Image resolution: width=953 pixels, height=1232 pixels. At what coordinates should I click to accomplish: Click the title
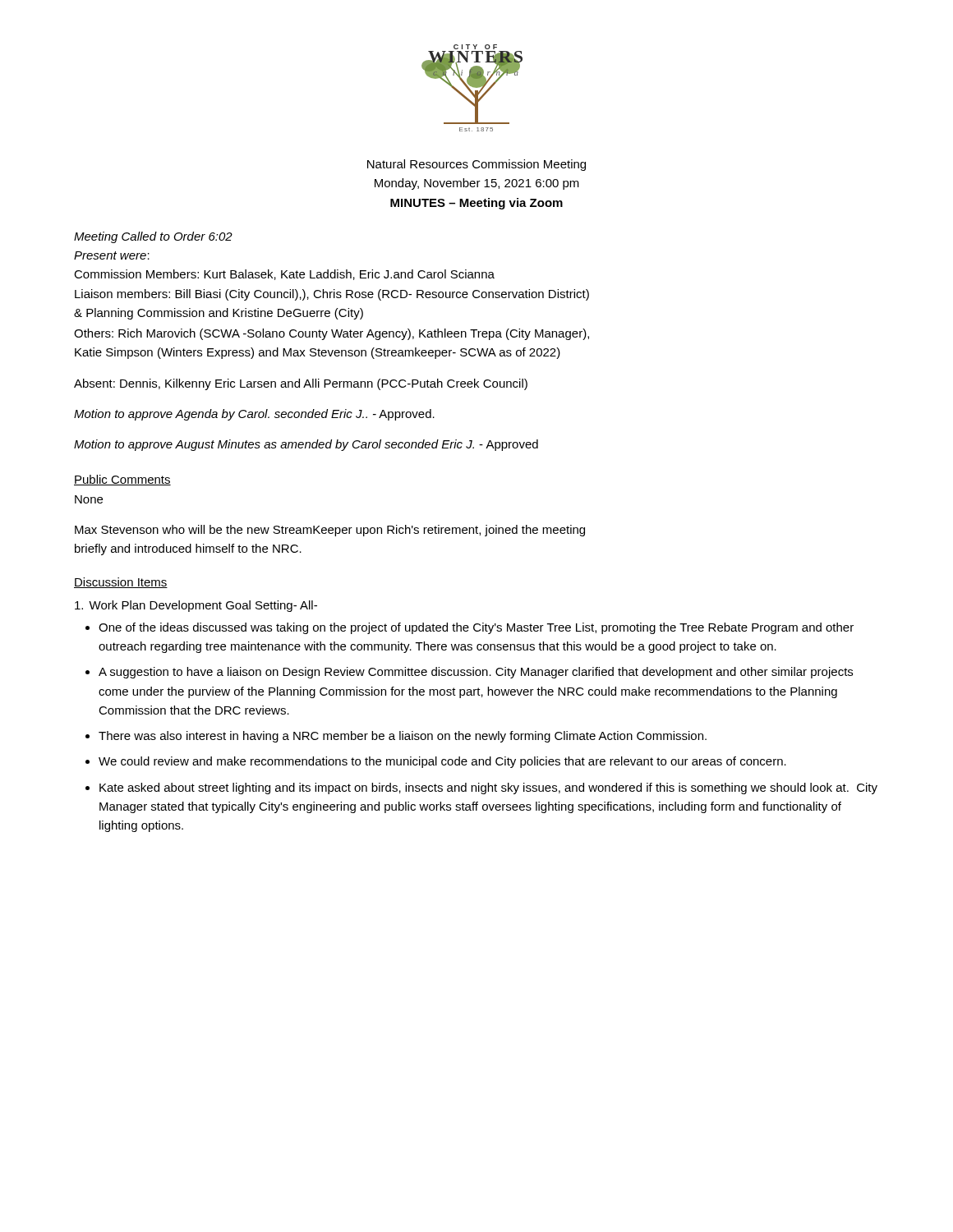tap(476, 183)
